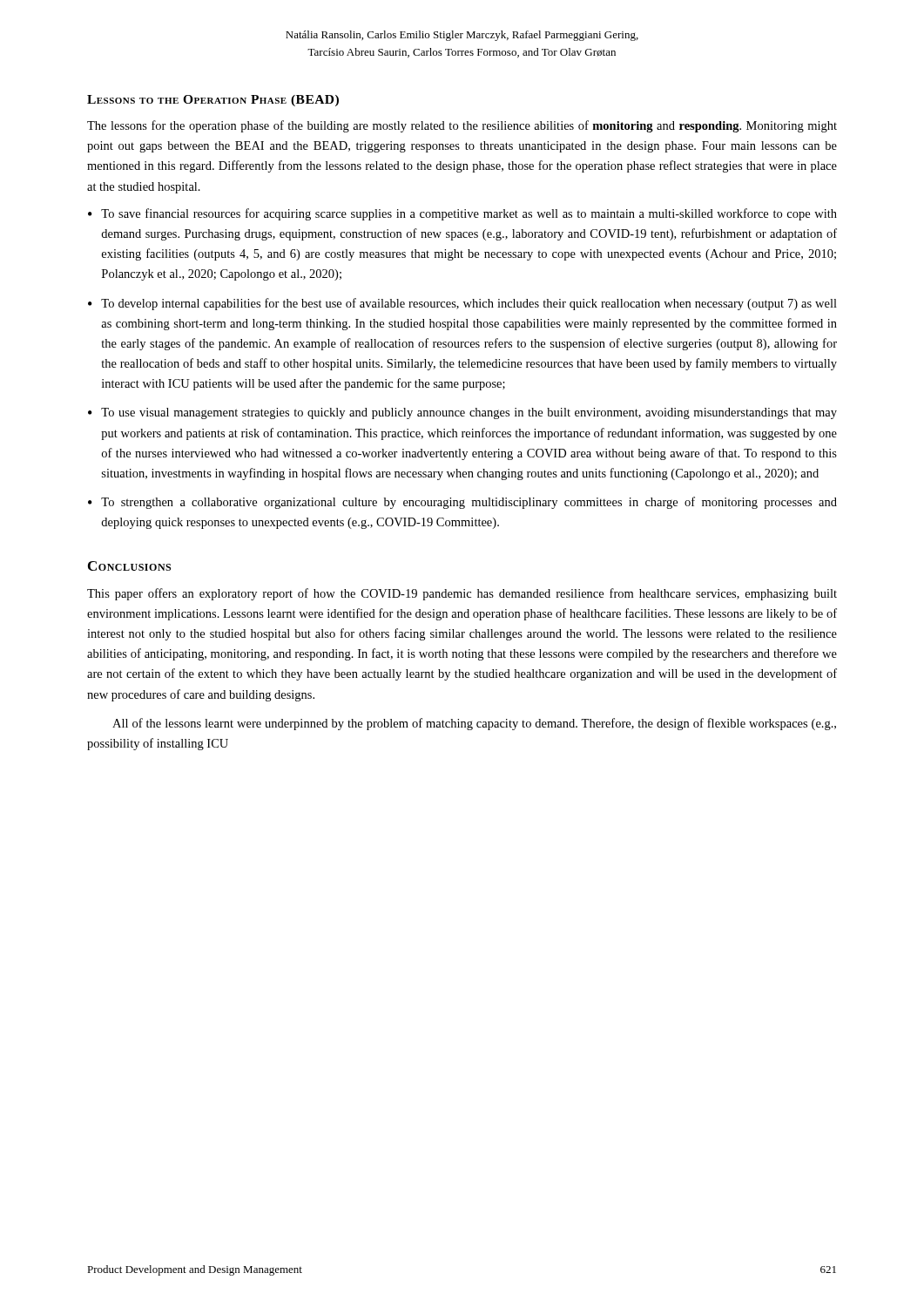Click the passage that begins "• To develop"
This screenshot has width=924, height=1307.
point(462,344)
